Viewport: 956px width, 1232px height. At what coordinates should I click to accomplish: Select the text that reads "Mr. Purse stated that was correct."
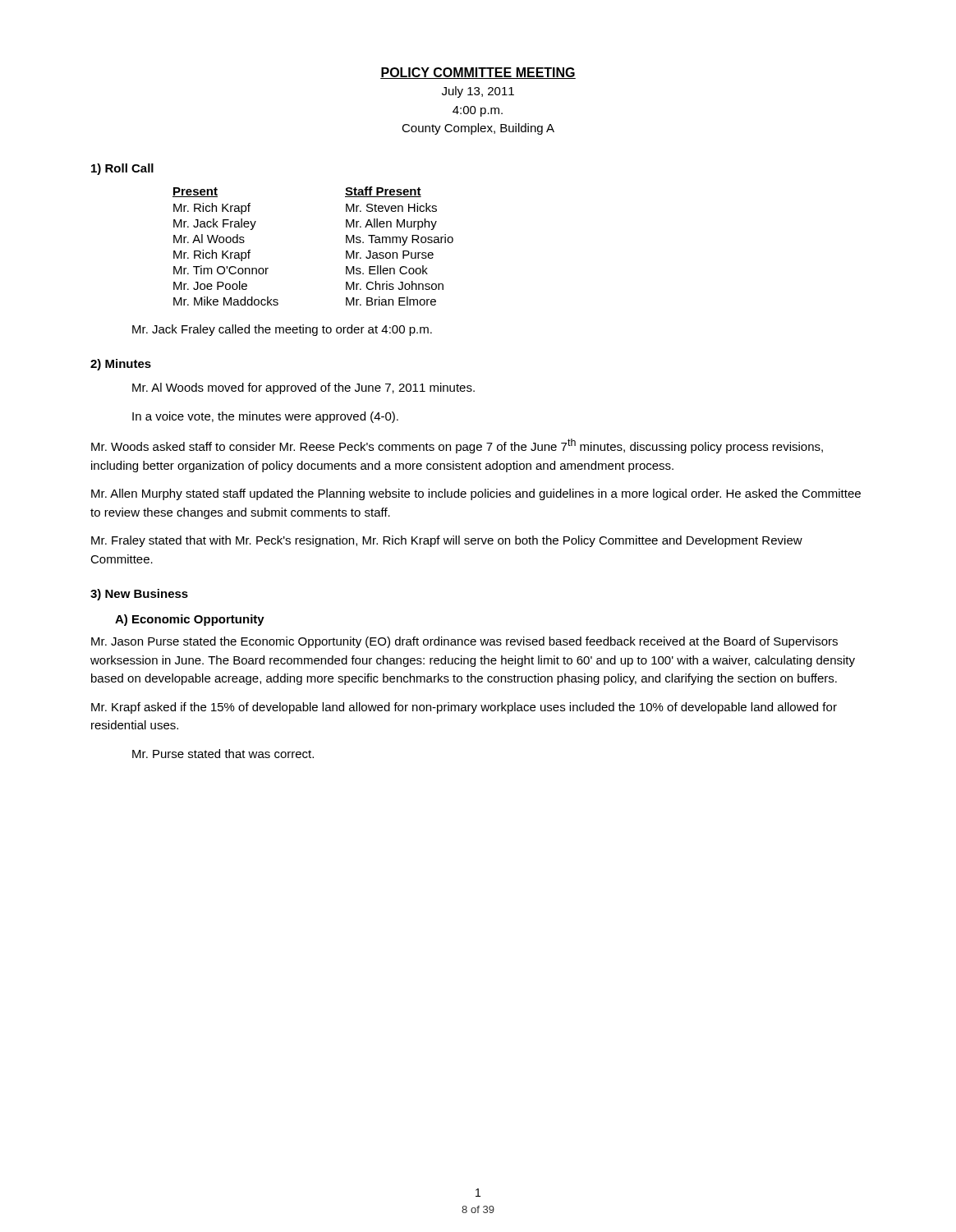223,753
